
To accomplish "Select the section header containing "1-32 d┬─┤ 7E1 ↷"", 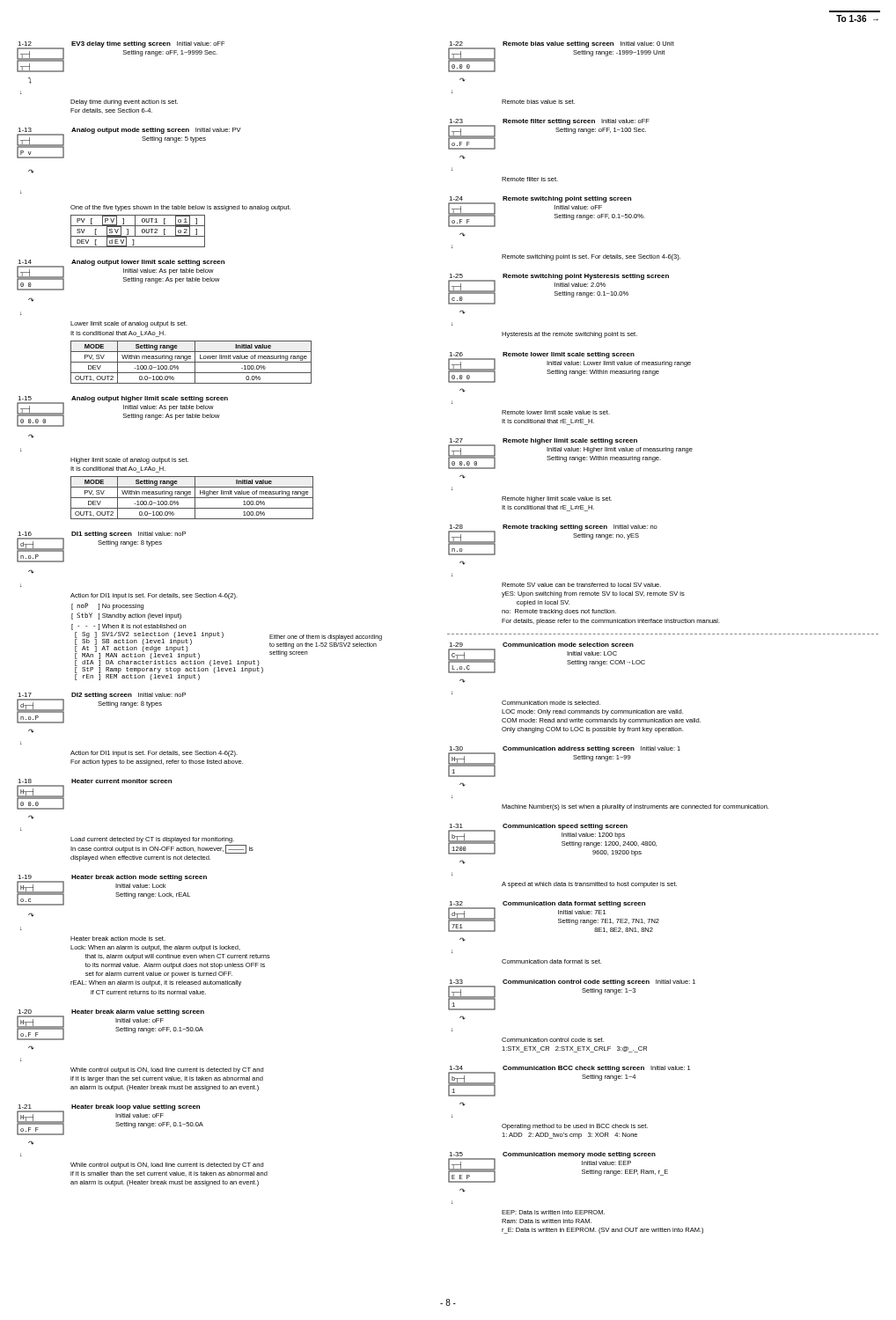I will [663, 932].
